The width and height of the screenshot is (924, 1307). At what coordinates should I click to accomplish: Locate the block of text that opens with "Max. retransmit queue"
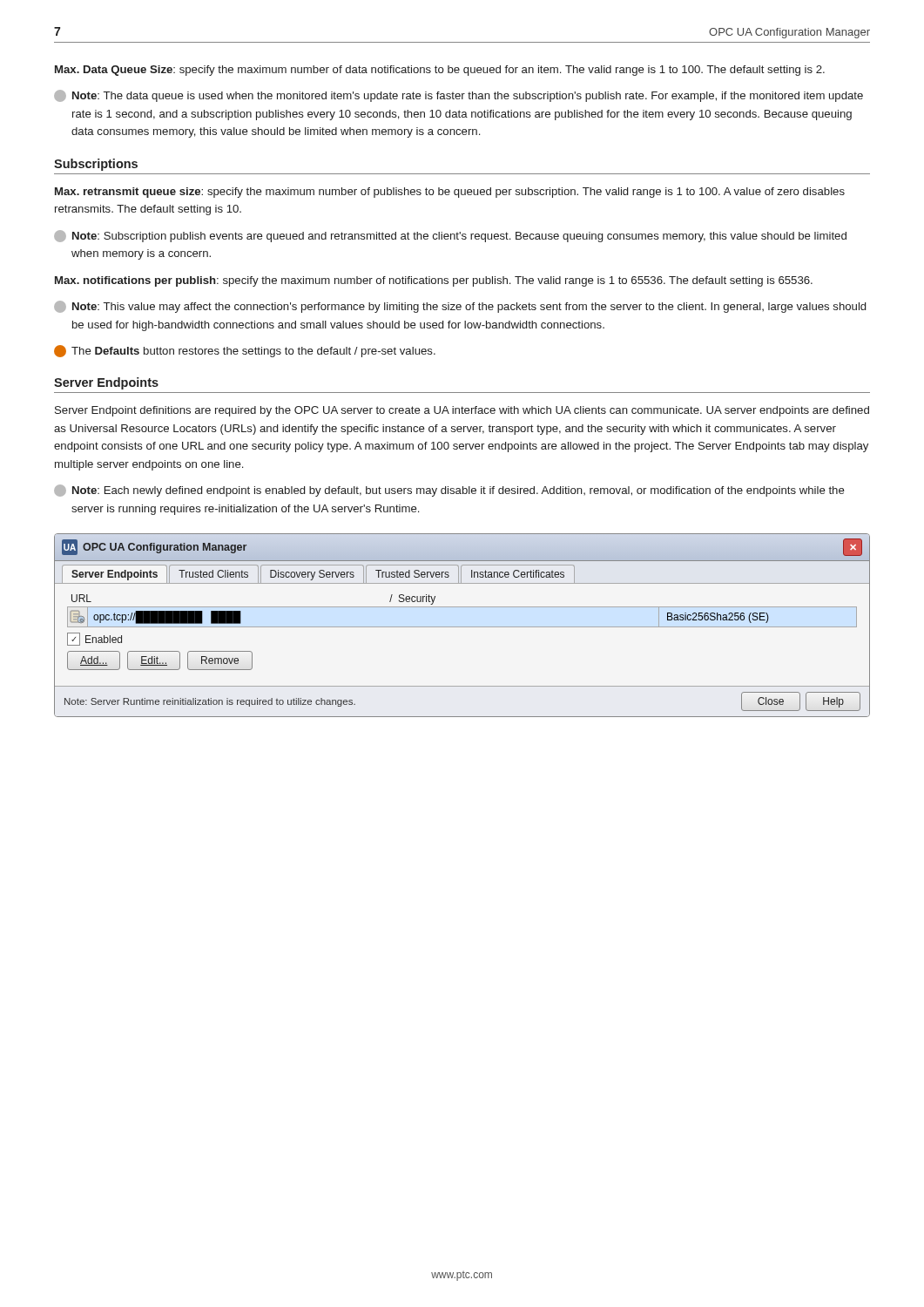pos(449,200)
